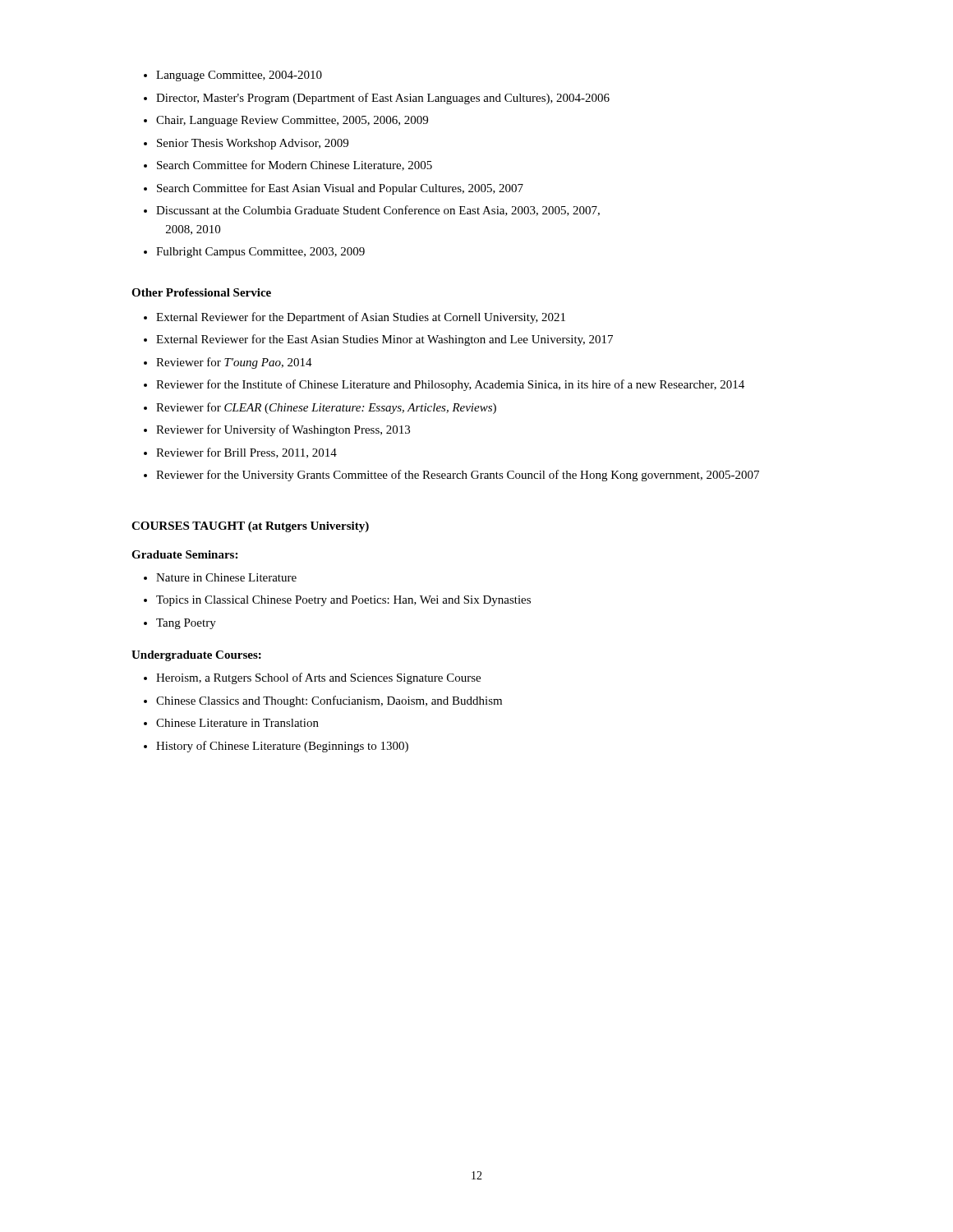Find the block on this page that starts "Search Committee for East Asian Visual"
953x1232 pixels.
coord(489,188)
